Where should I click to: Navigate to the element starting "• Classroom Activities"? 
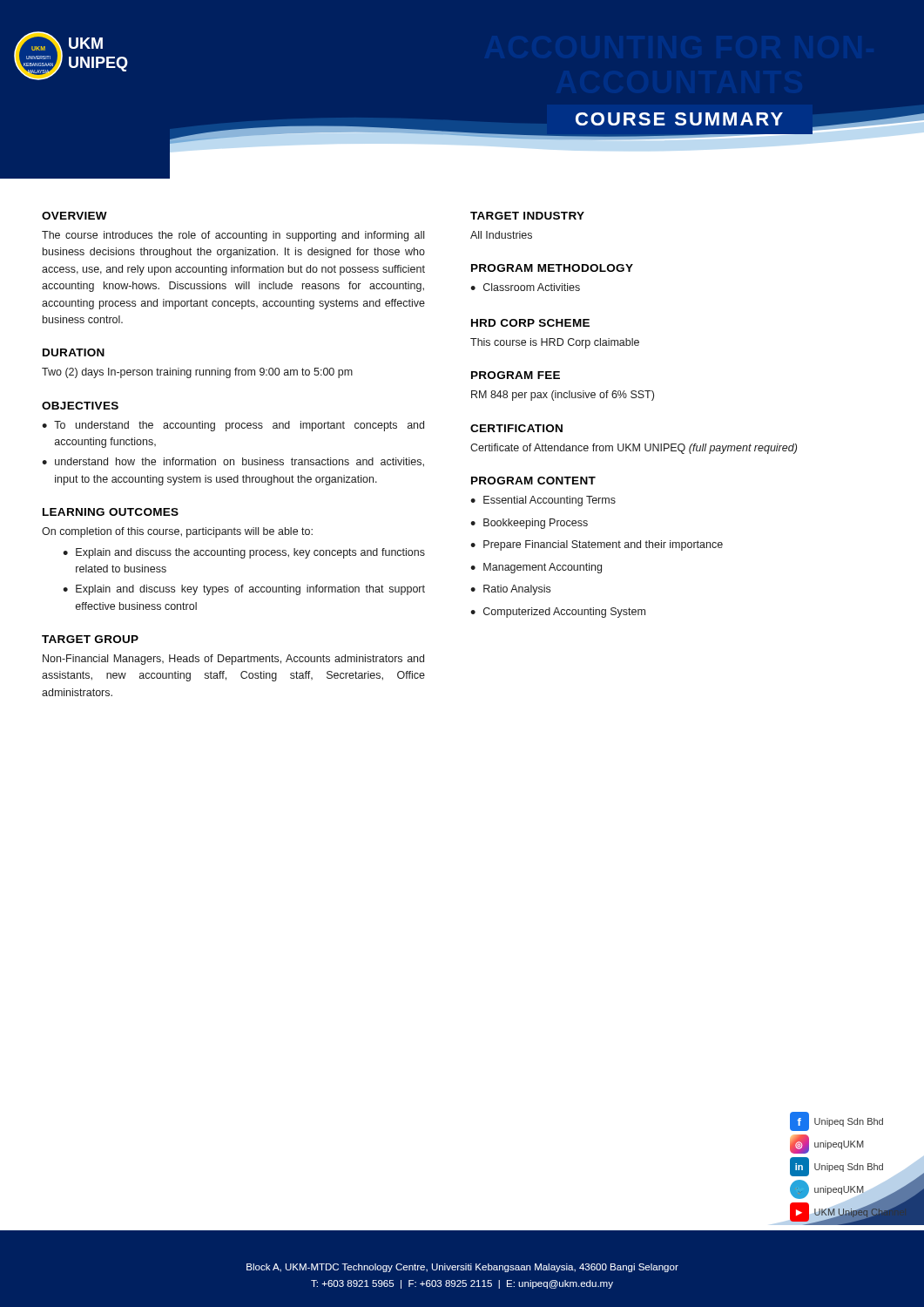[525, 289]
